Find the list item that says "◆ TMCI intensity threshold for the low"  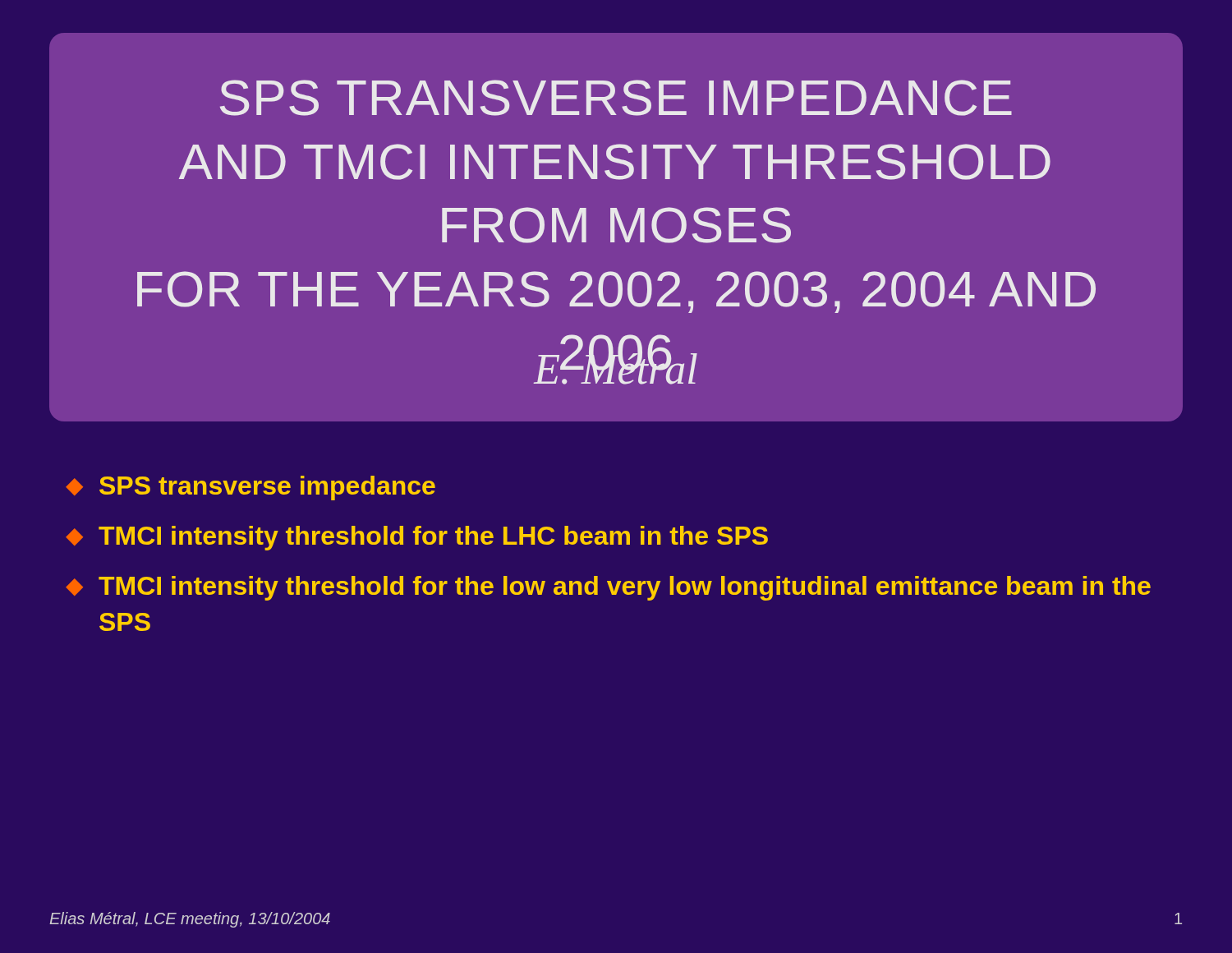[616, 604]
